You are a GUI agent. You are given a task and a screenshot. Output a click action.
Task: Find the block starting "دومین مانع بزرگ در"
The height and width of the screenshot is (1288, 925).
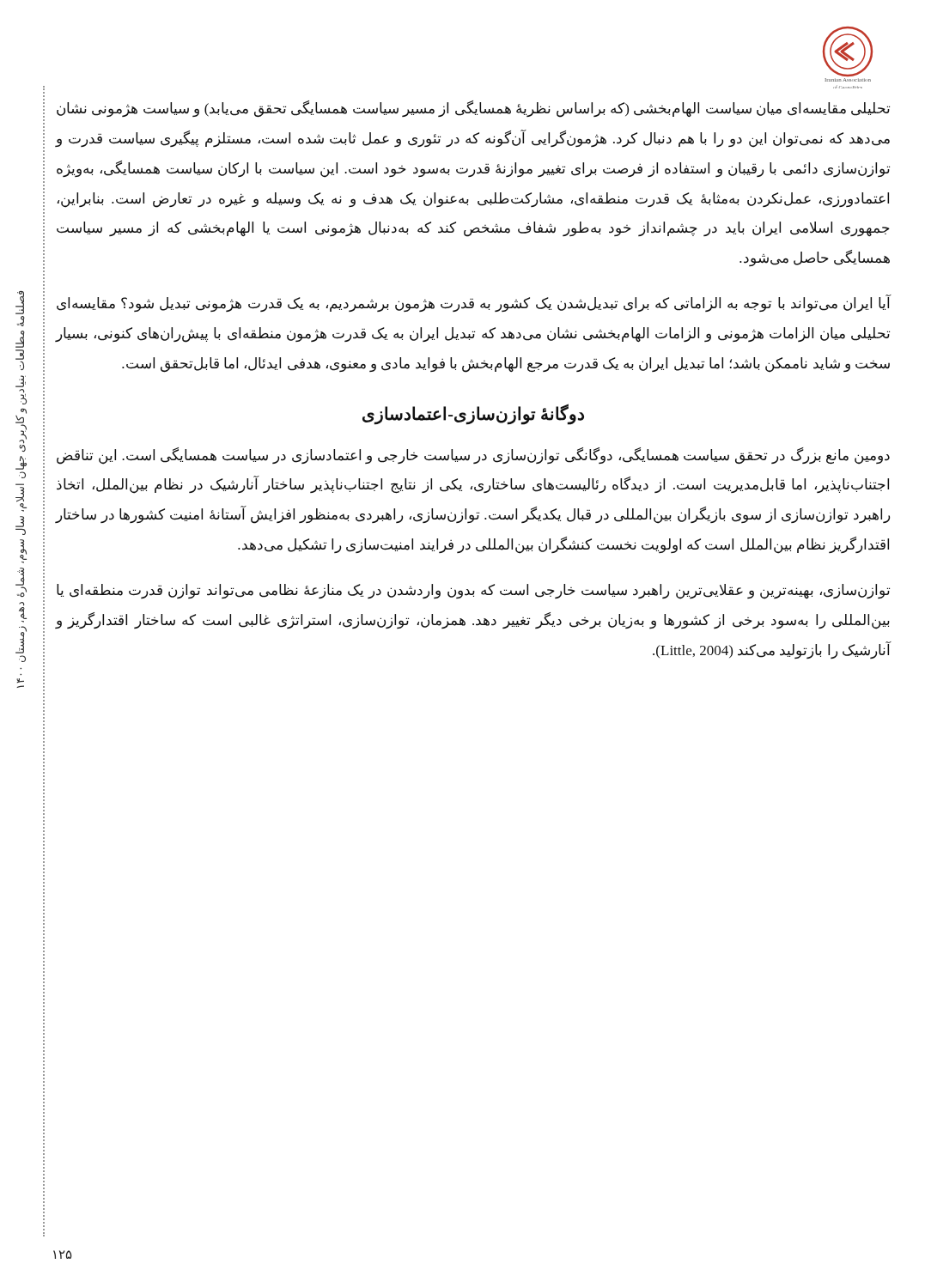[x=473, y=500]
